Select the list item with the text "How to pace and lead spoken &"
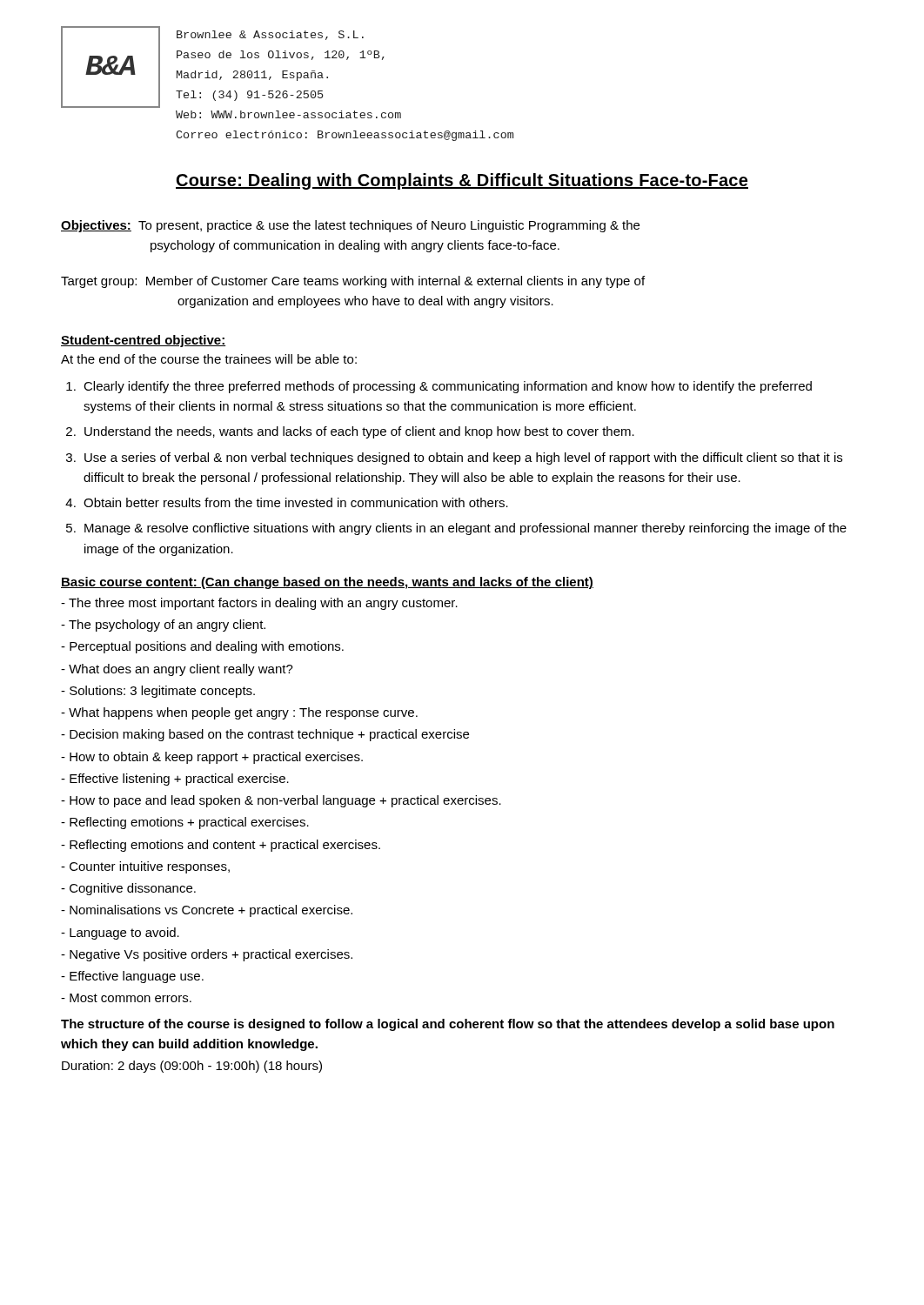This screenshot has height=1305, width=924. click(285, 800)
